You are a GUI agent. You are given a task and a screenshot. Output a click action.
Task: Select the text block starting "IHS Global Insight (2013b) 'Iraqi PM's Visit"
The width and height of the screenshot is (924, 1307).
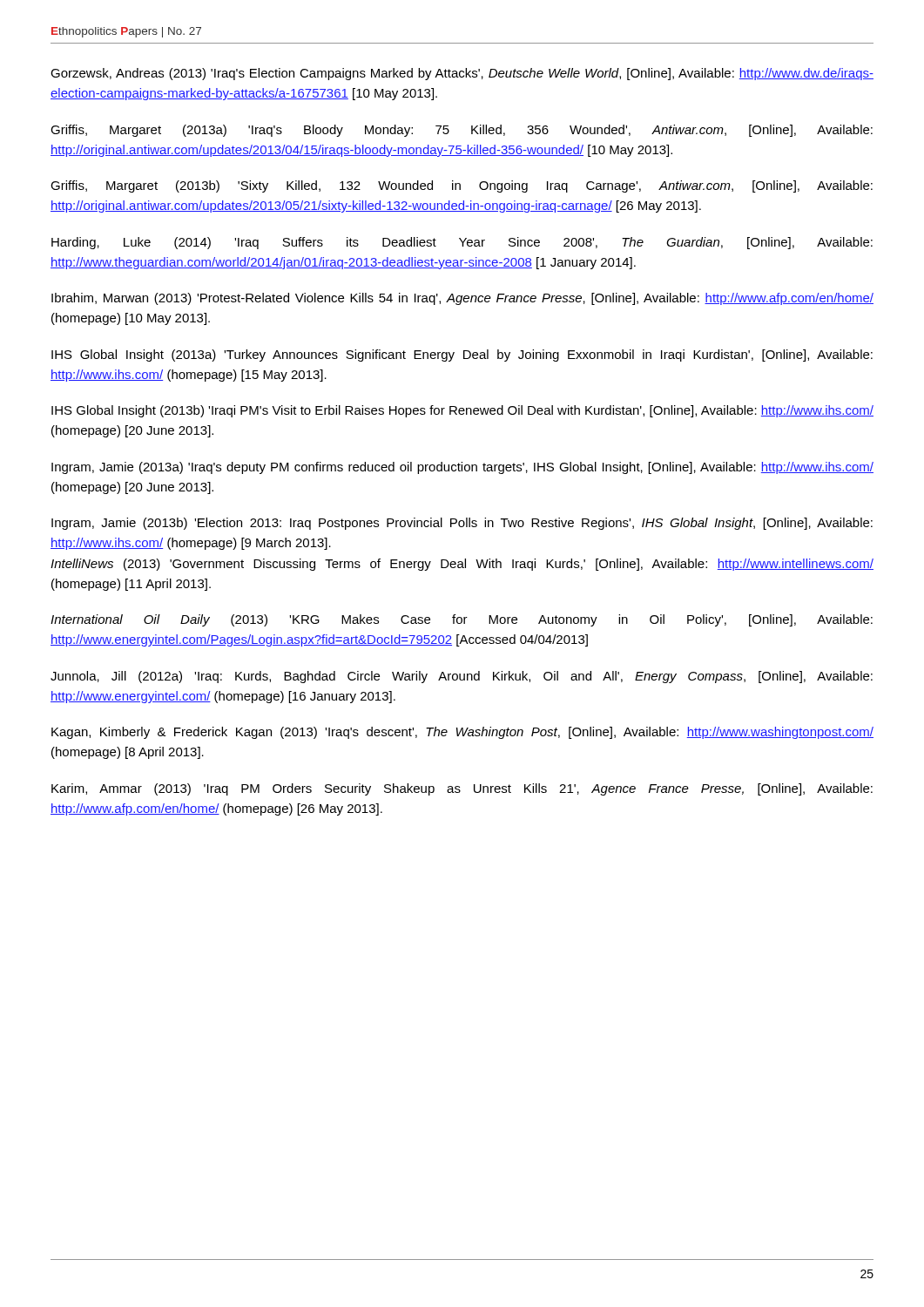click(x=462, y=420)
